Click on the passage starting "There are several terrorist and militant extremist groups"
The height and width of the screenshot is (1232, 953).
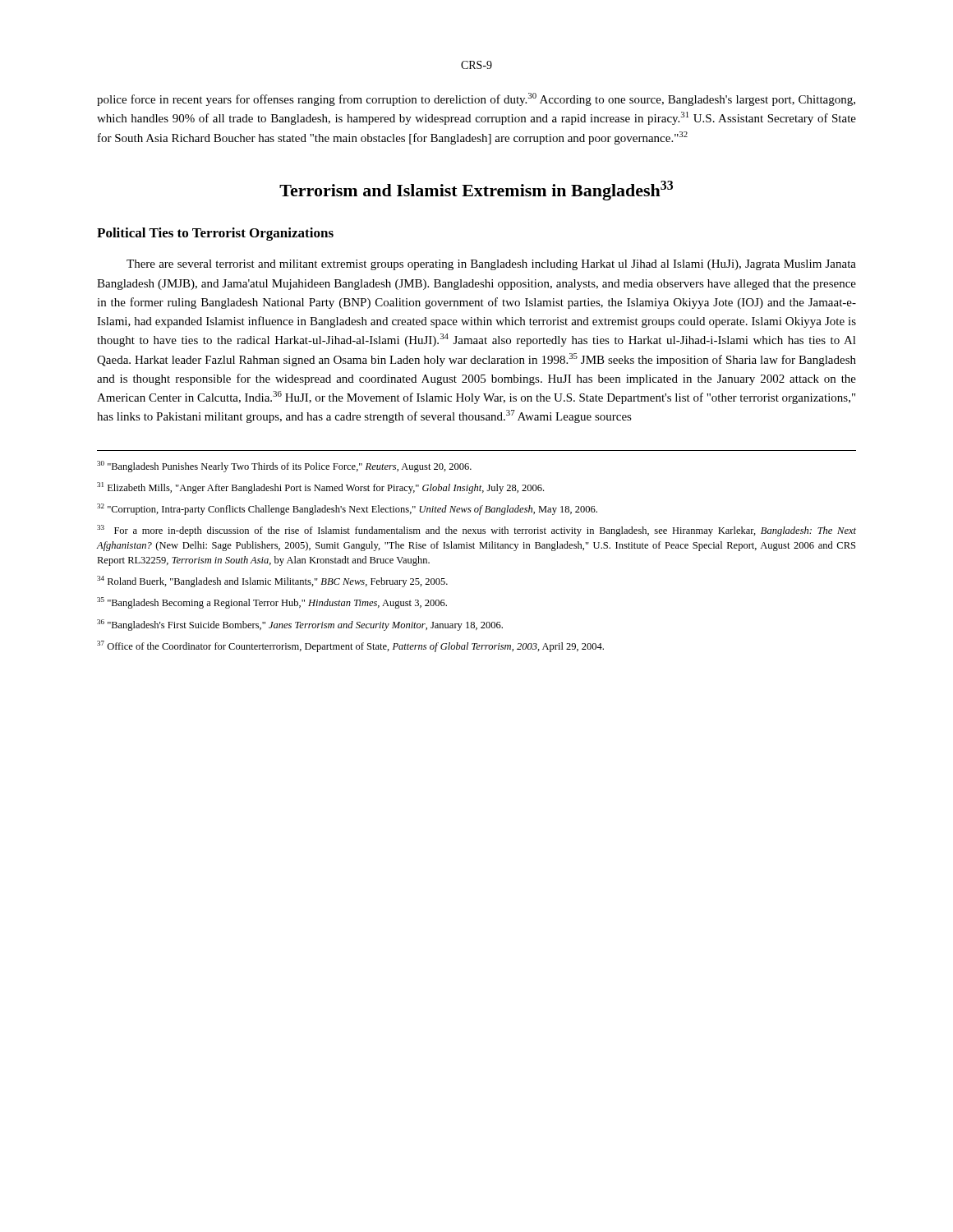(x=476, y=341)
